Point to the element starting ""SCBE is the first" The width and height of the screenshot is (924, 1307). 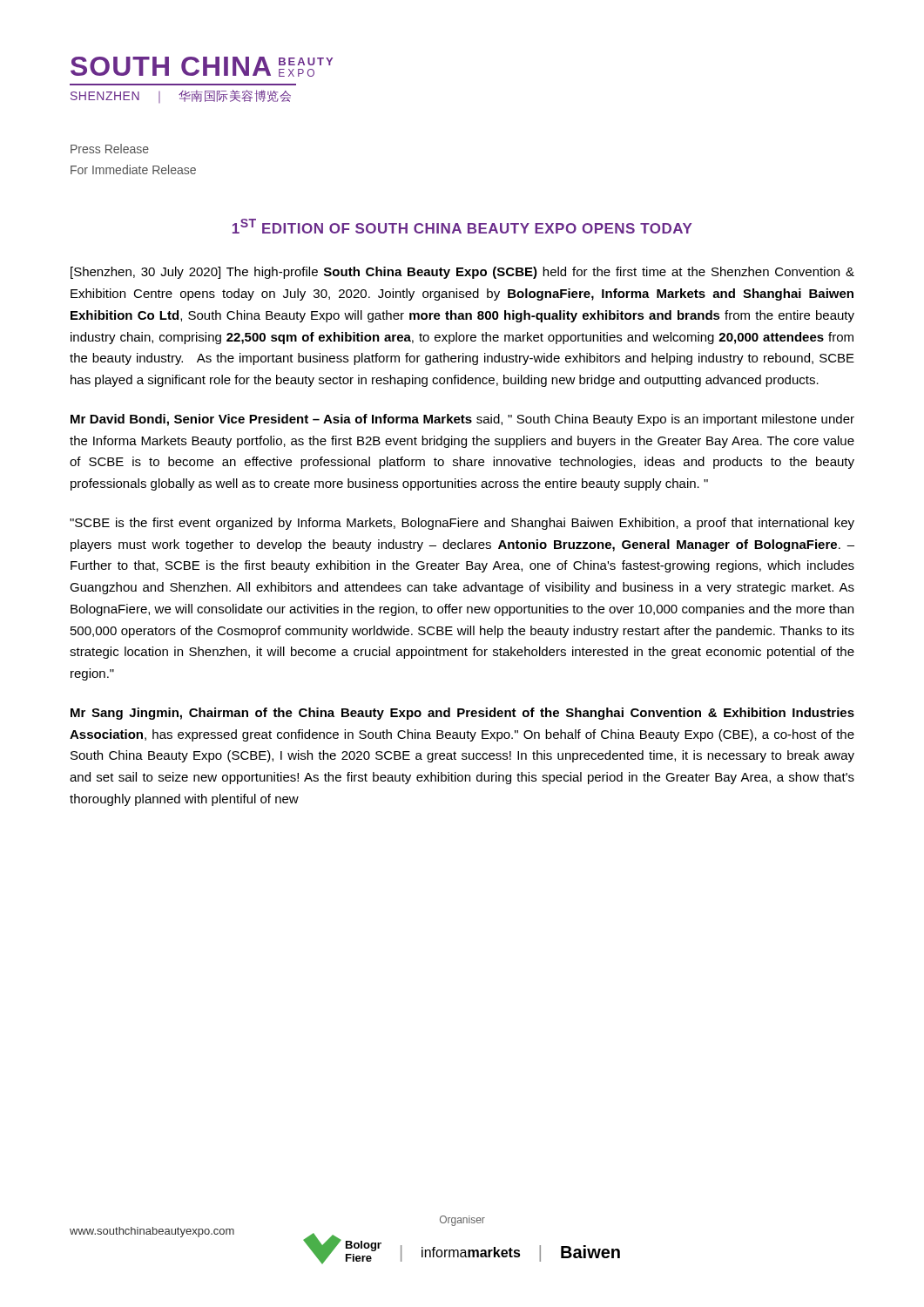pyautogui.click(x=462, y=598)
